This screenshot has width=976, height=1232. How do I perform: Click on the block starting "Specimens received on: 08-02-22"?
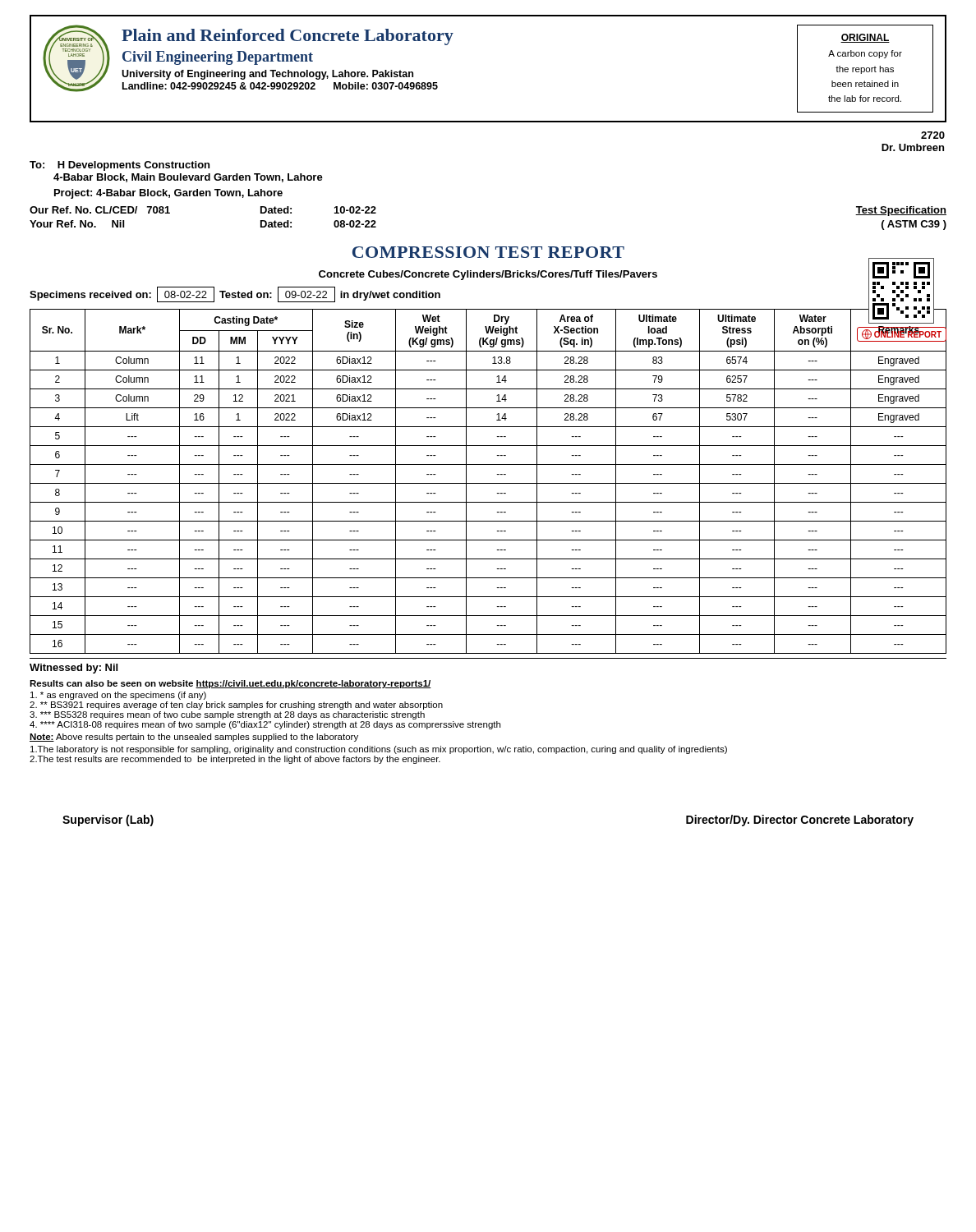(x=235, y=294)
